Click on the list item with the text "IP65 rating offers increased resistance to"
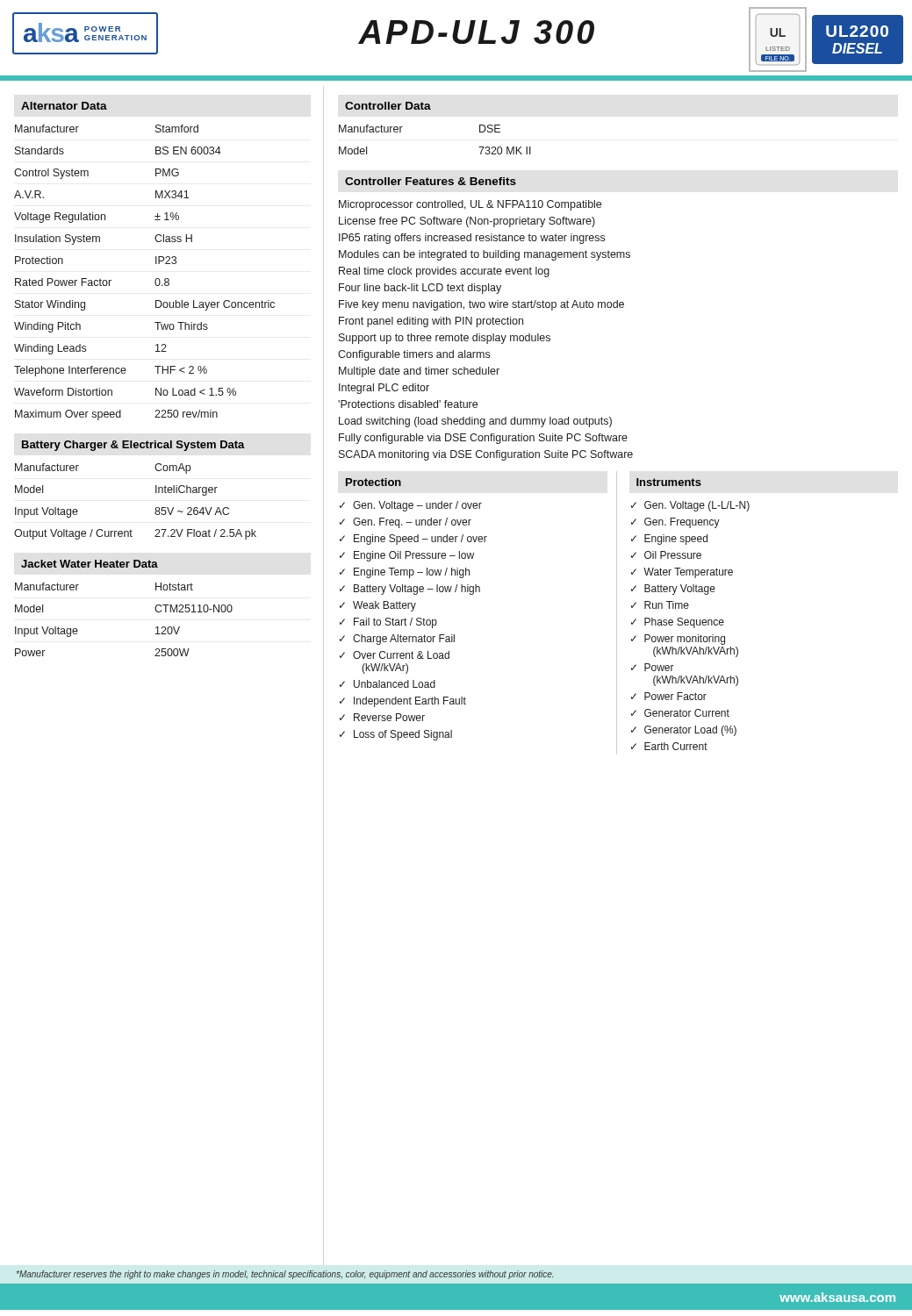The width and height of the screenshot is (912, 1316). coord(472,237)
